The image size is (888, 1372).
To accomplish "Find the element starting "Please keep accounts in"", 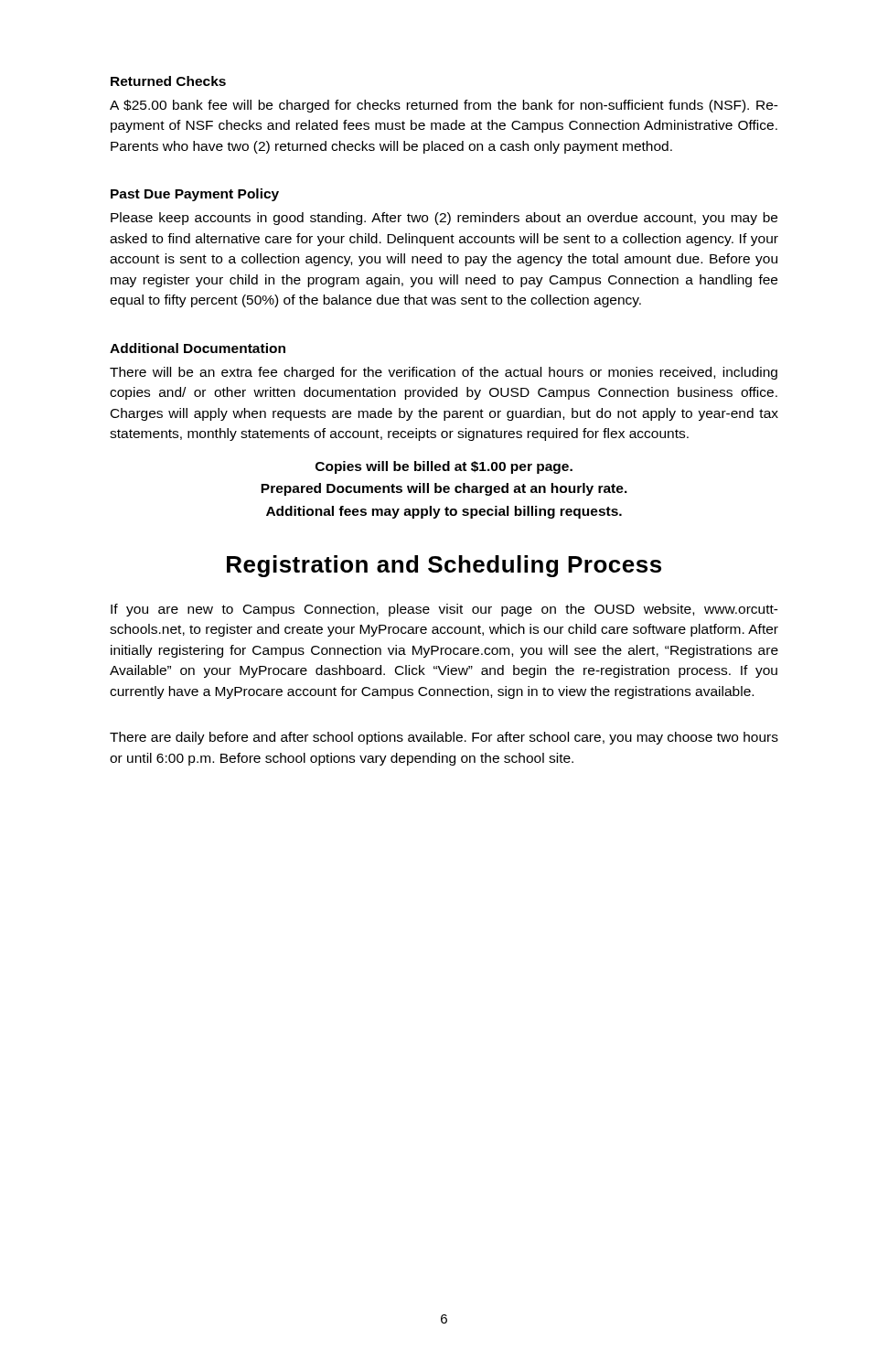I will click(x=444, y=259).
